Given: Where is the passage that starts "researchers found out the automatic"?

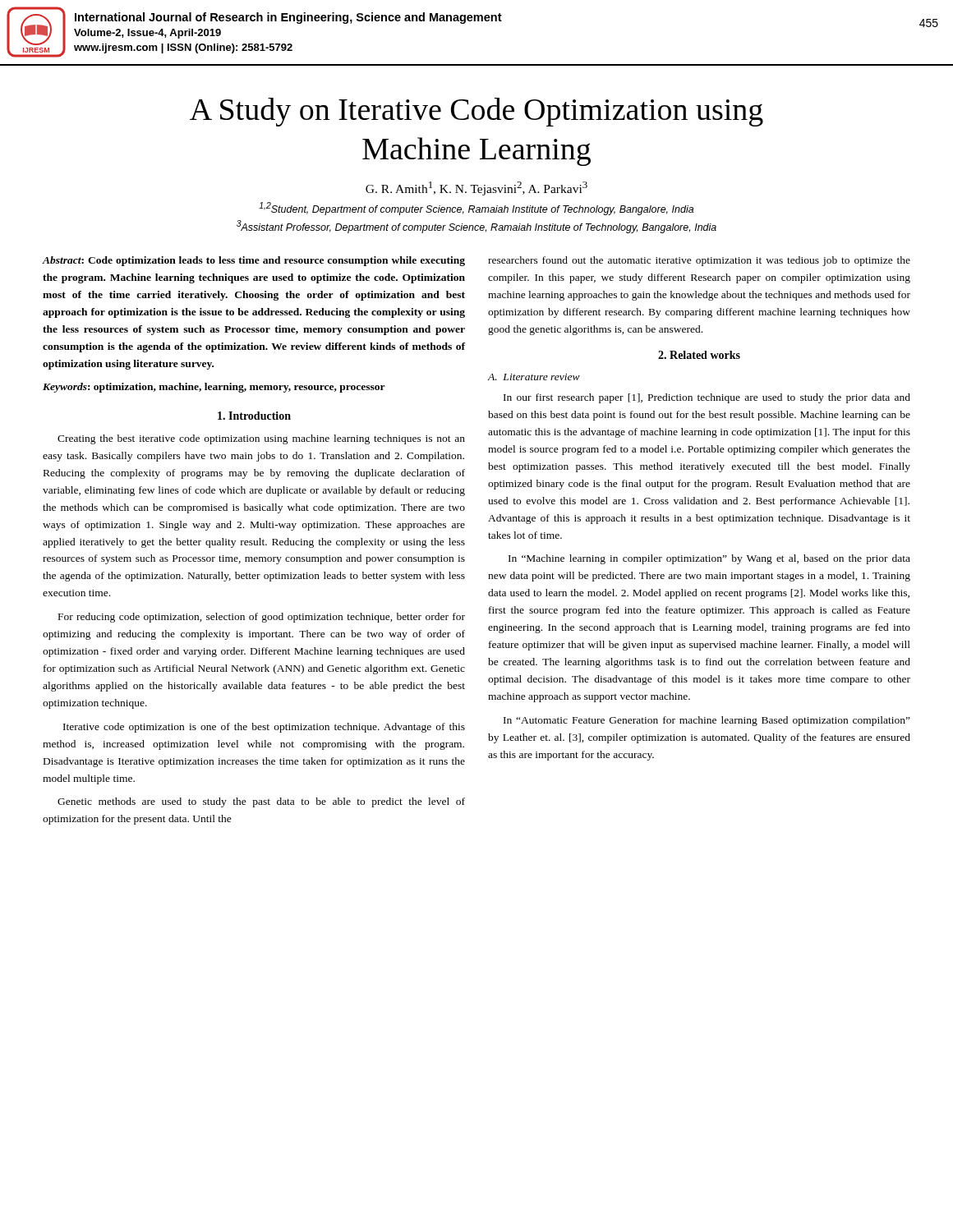Looking at the screenshot, I should [699, 295].
